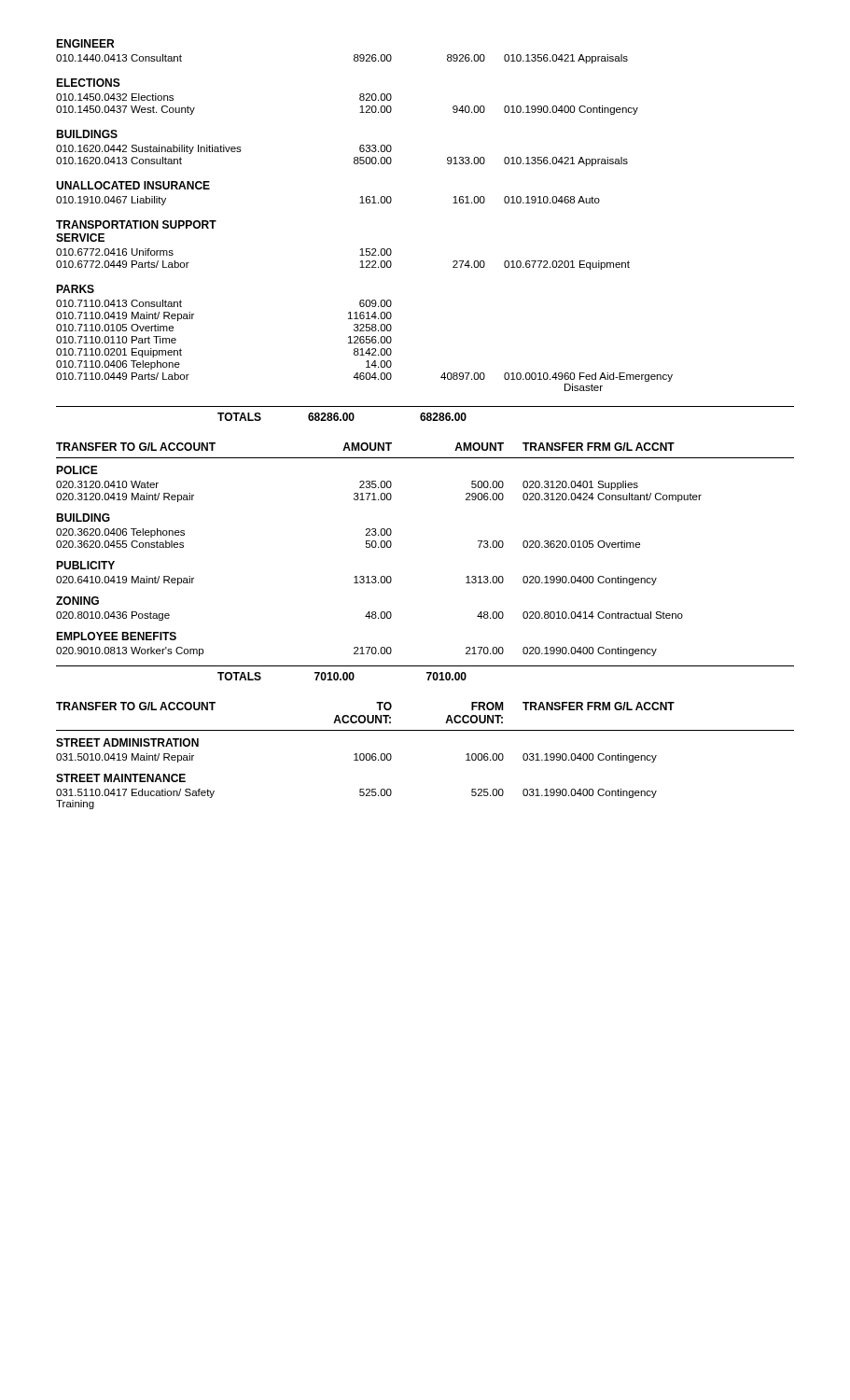Screen dimensions: 1400x850
Task: Click on the section header that says "UNALLOCATED INSURANCE"
Action: tap(133, 186)
